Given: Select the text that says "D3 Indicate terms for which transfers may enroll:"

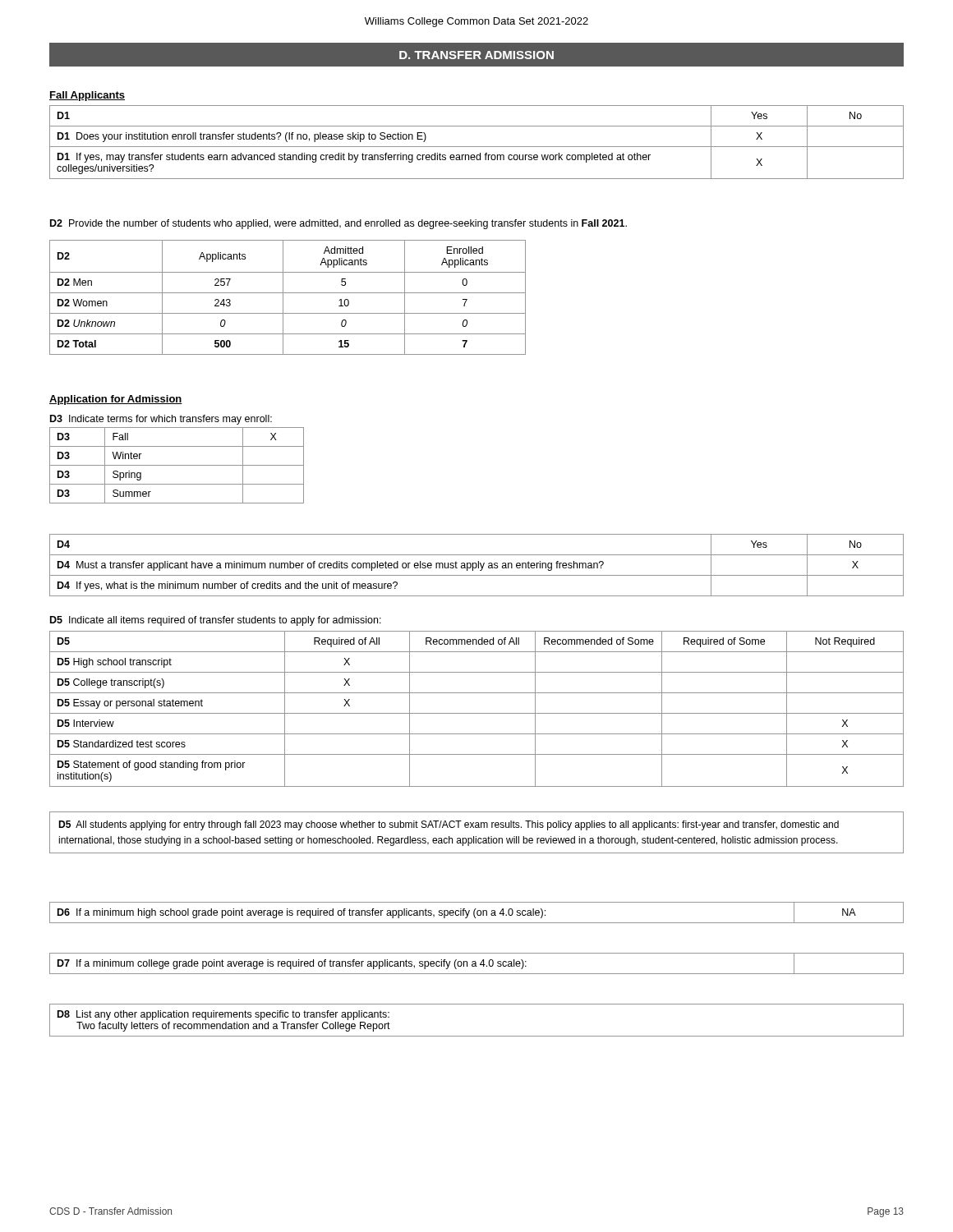Looking at the screenshot, I should (x=161, y=419).
